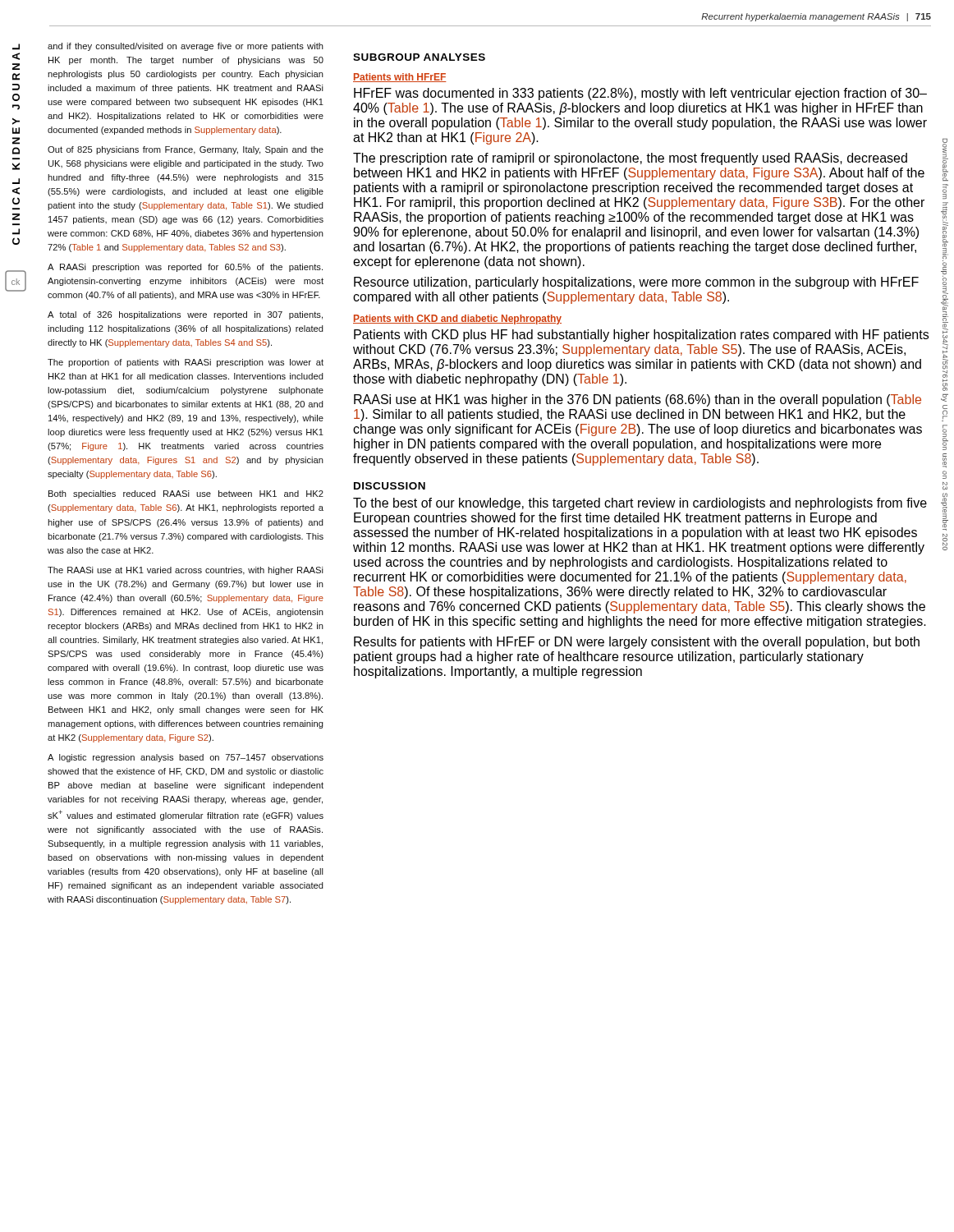Locate the block of text that opens with "Resource utilization, particularly hospitalizations, were more"
The image size is (954, 1232).
click(636, 290)
